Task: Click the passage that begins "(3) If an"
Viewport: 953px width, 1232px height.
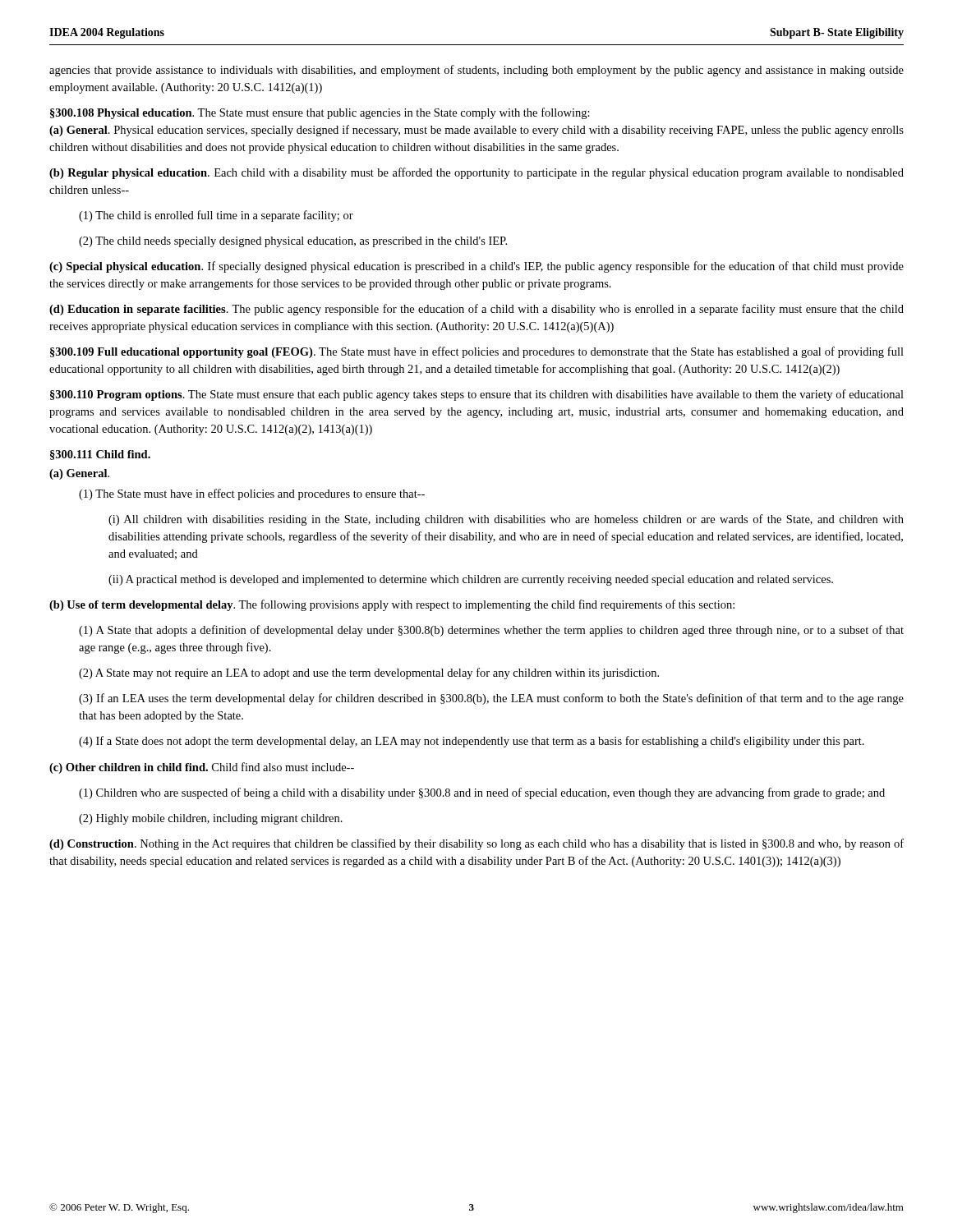Action: click(x=491, y=707)
